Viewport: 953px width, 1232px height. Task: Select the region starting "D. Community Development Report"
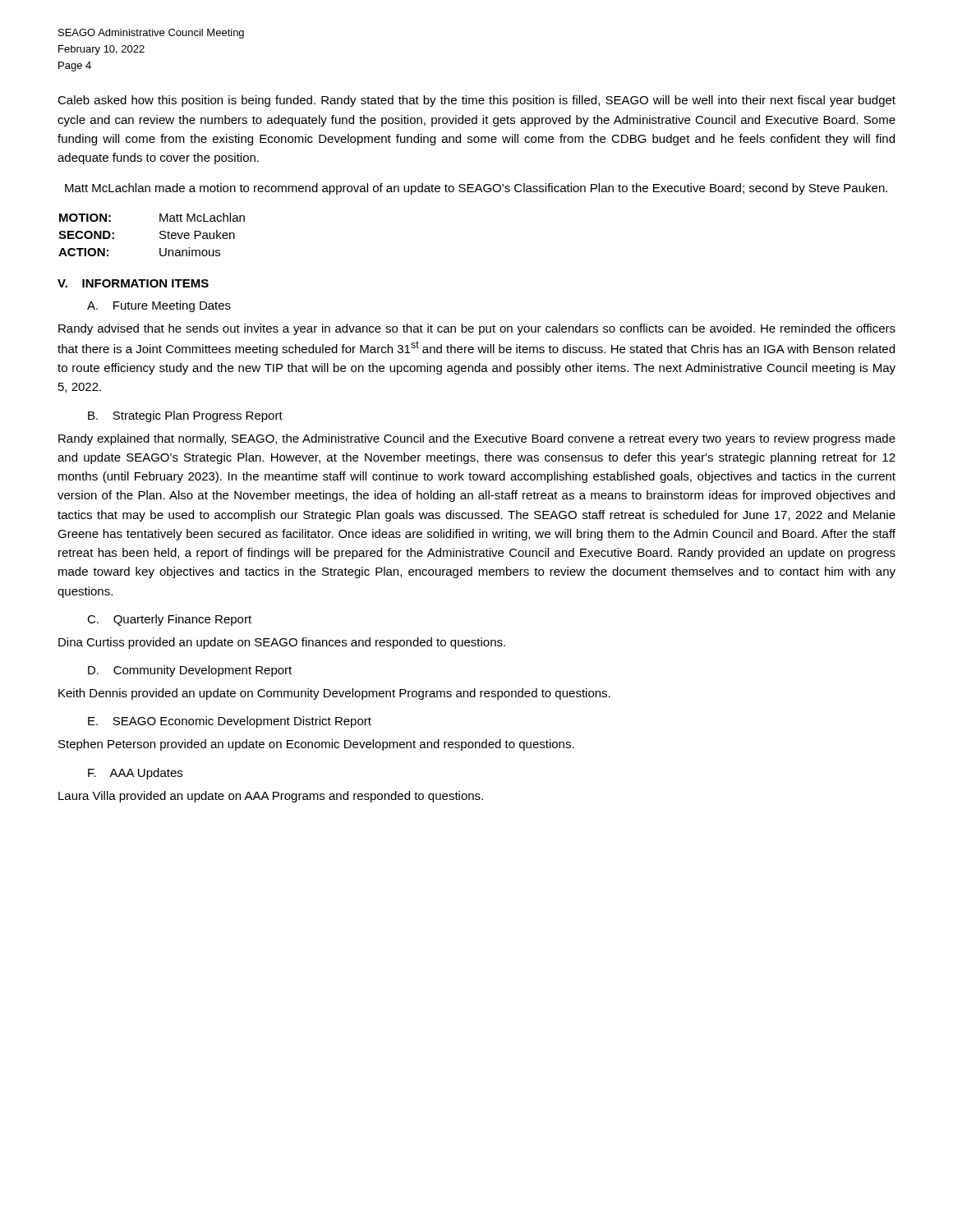(190, 670)
